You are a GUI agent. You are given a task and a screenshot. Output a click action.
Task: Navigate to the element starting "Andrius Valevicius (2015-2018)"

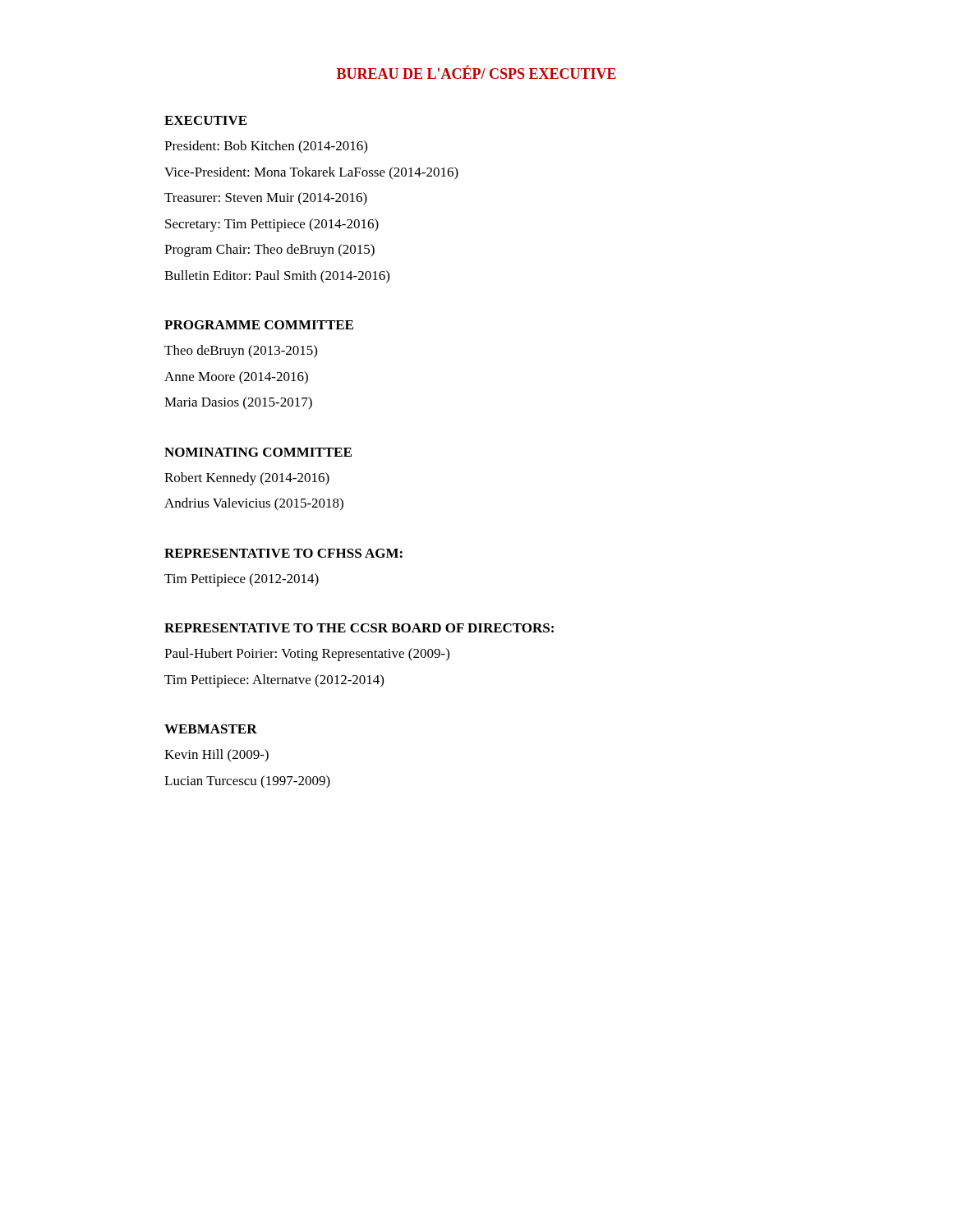click(254, 503)
